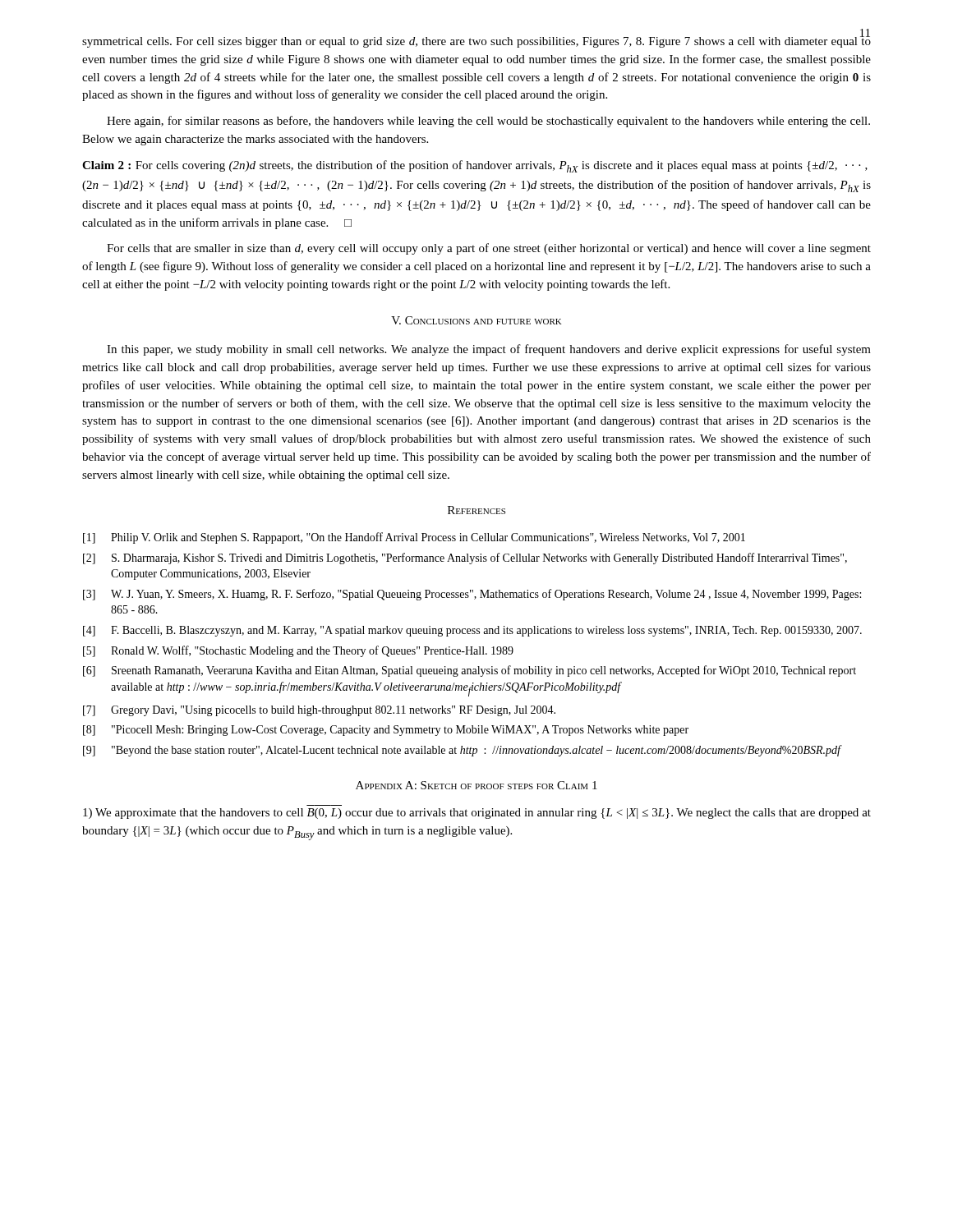953x1232 pixels.
Task: Find the text block containing "symmetrical cells. For"
Action: [476, 69]
